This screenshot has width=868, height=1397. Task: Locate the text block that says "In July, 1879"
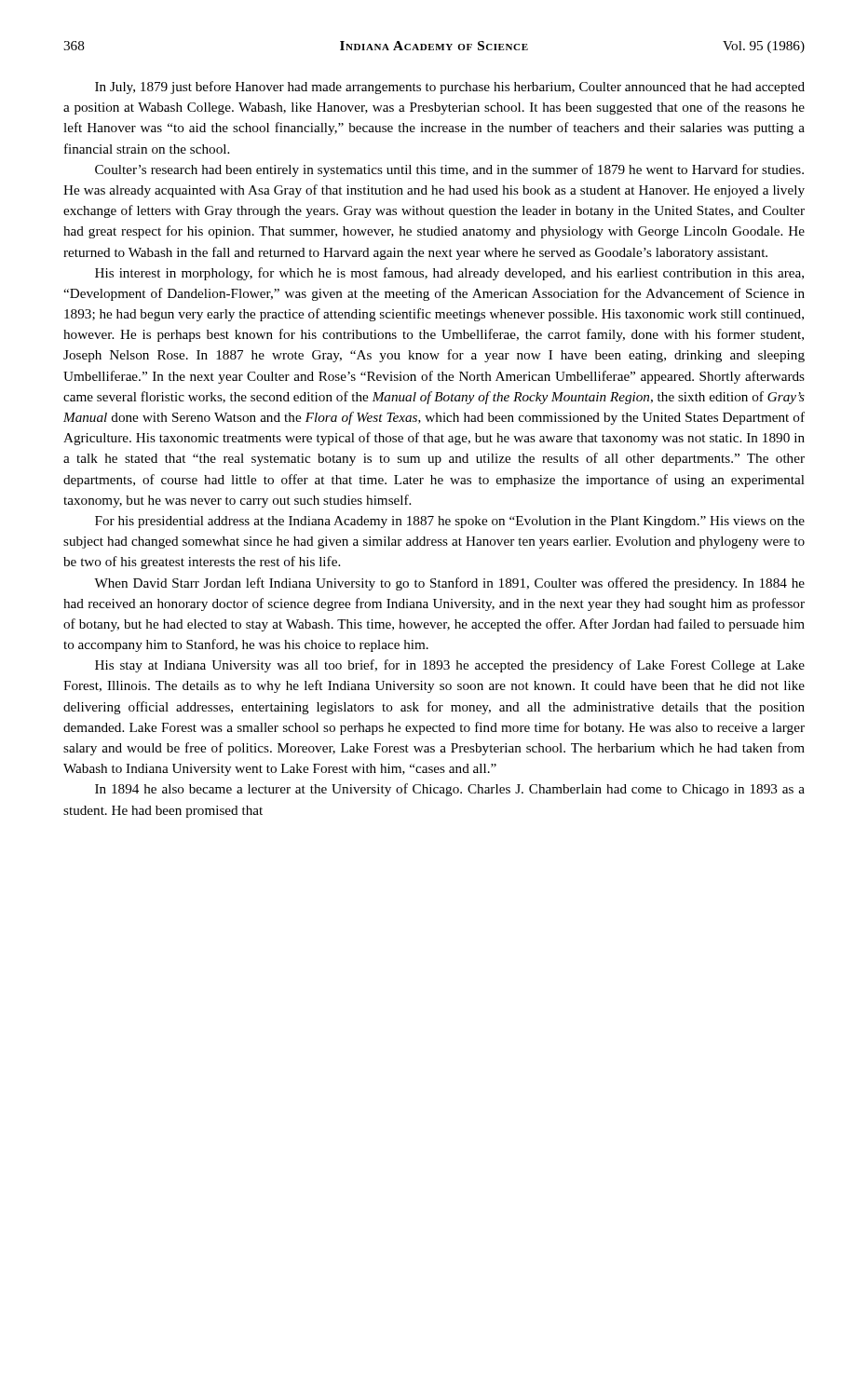coord(434,118)
